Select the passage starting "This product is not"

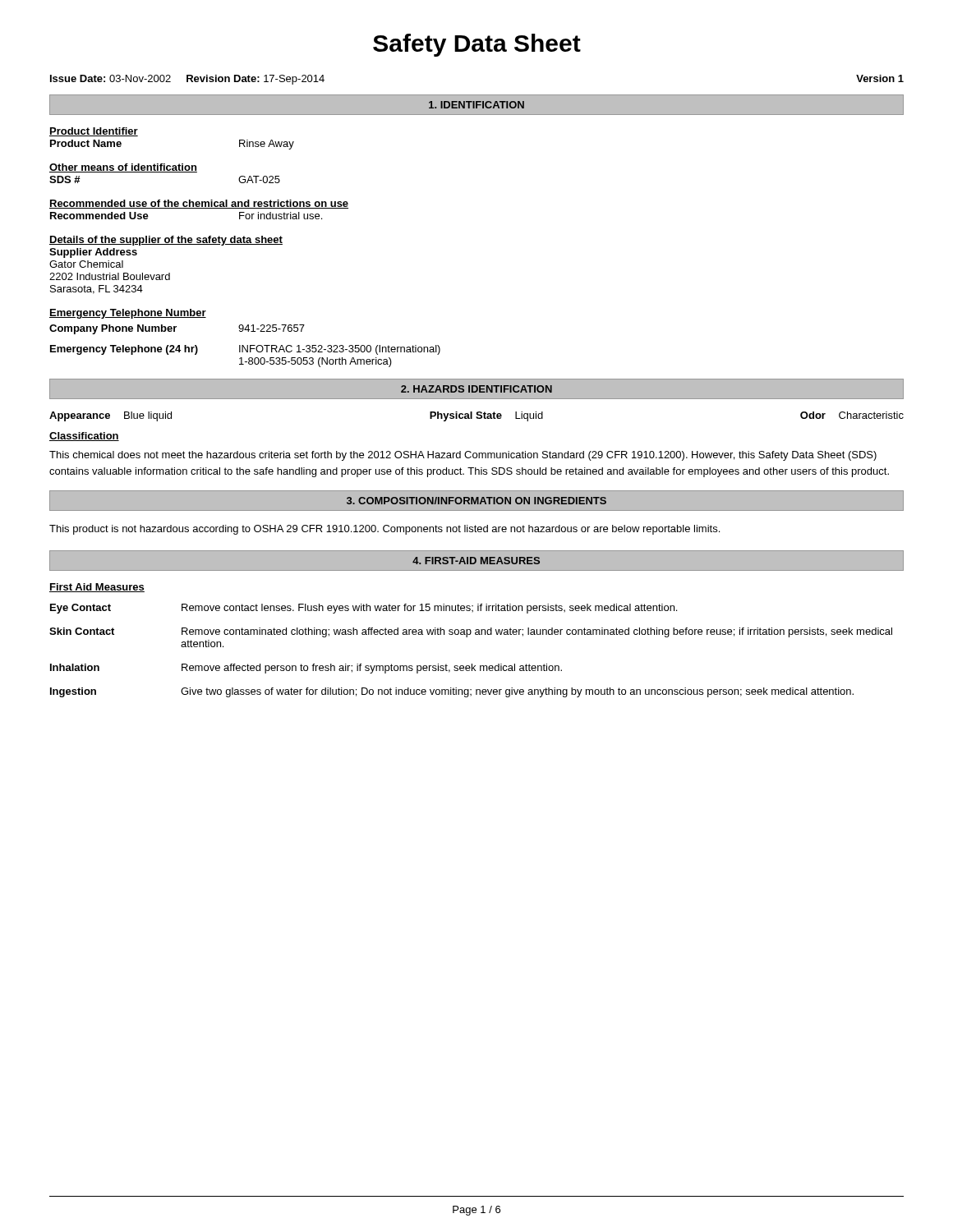385,529
